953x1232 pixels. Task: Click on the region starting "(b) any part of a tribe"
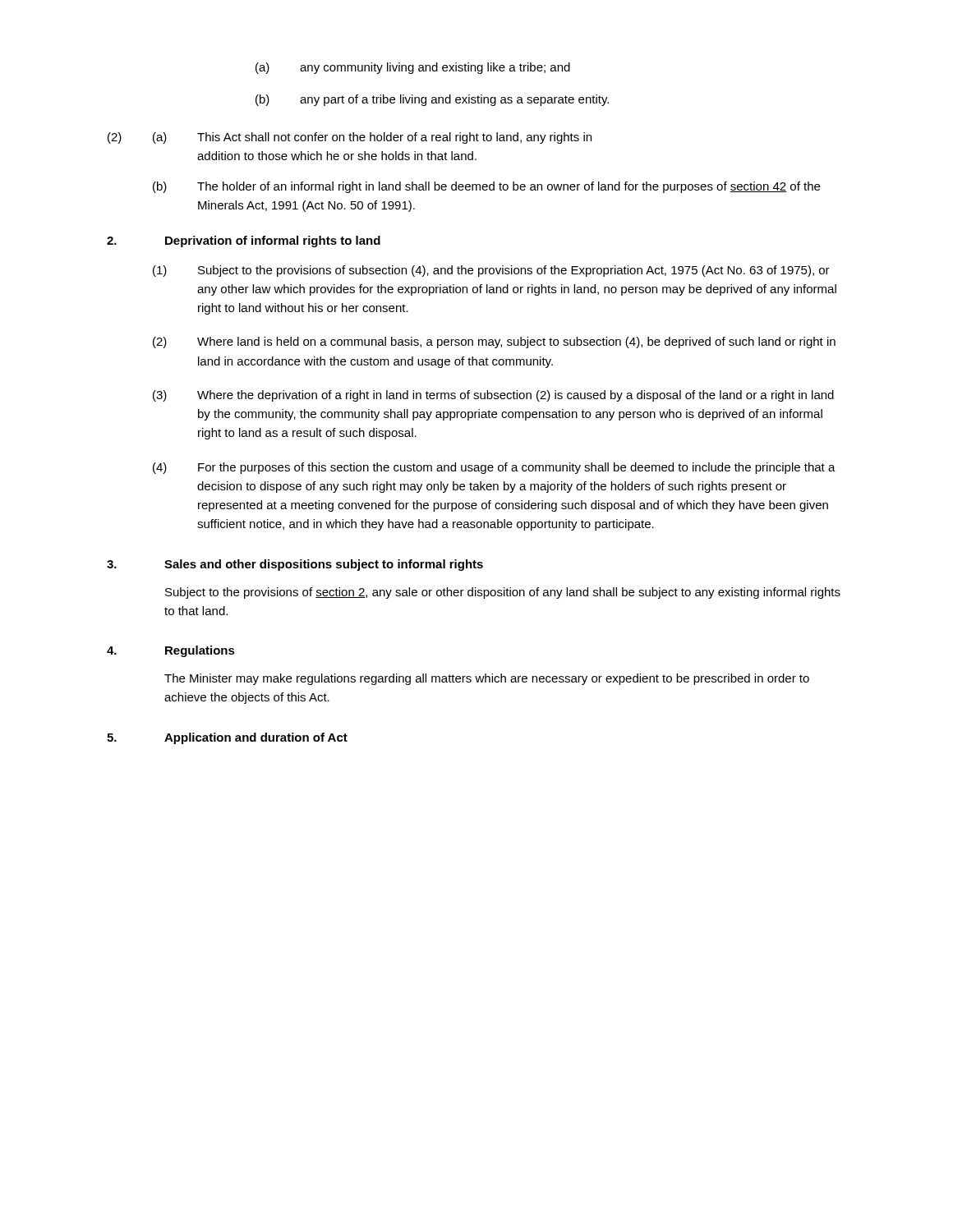point(432,99)
